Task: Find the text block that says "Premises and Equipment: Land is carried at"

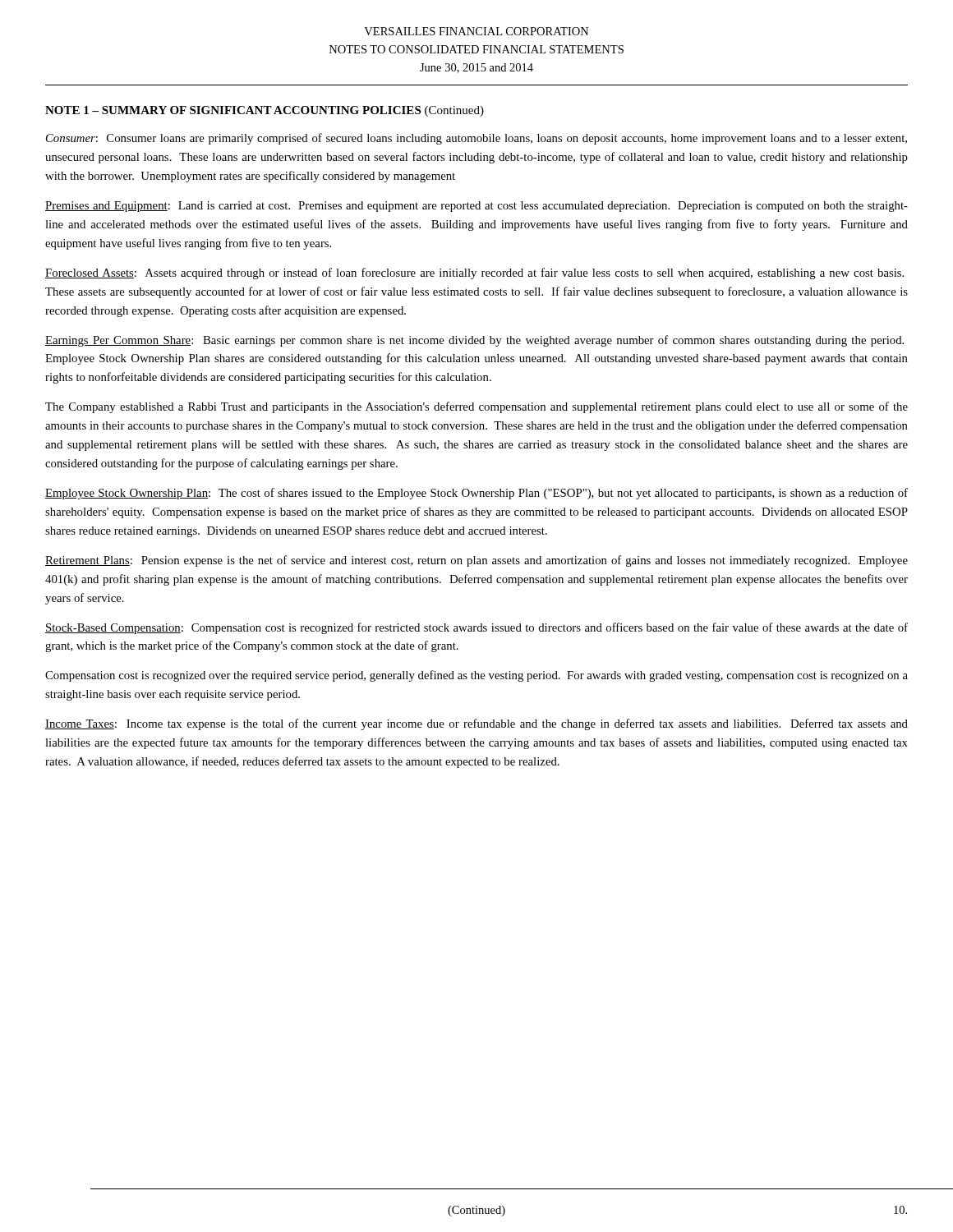Action: point(476,224)
